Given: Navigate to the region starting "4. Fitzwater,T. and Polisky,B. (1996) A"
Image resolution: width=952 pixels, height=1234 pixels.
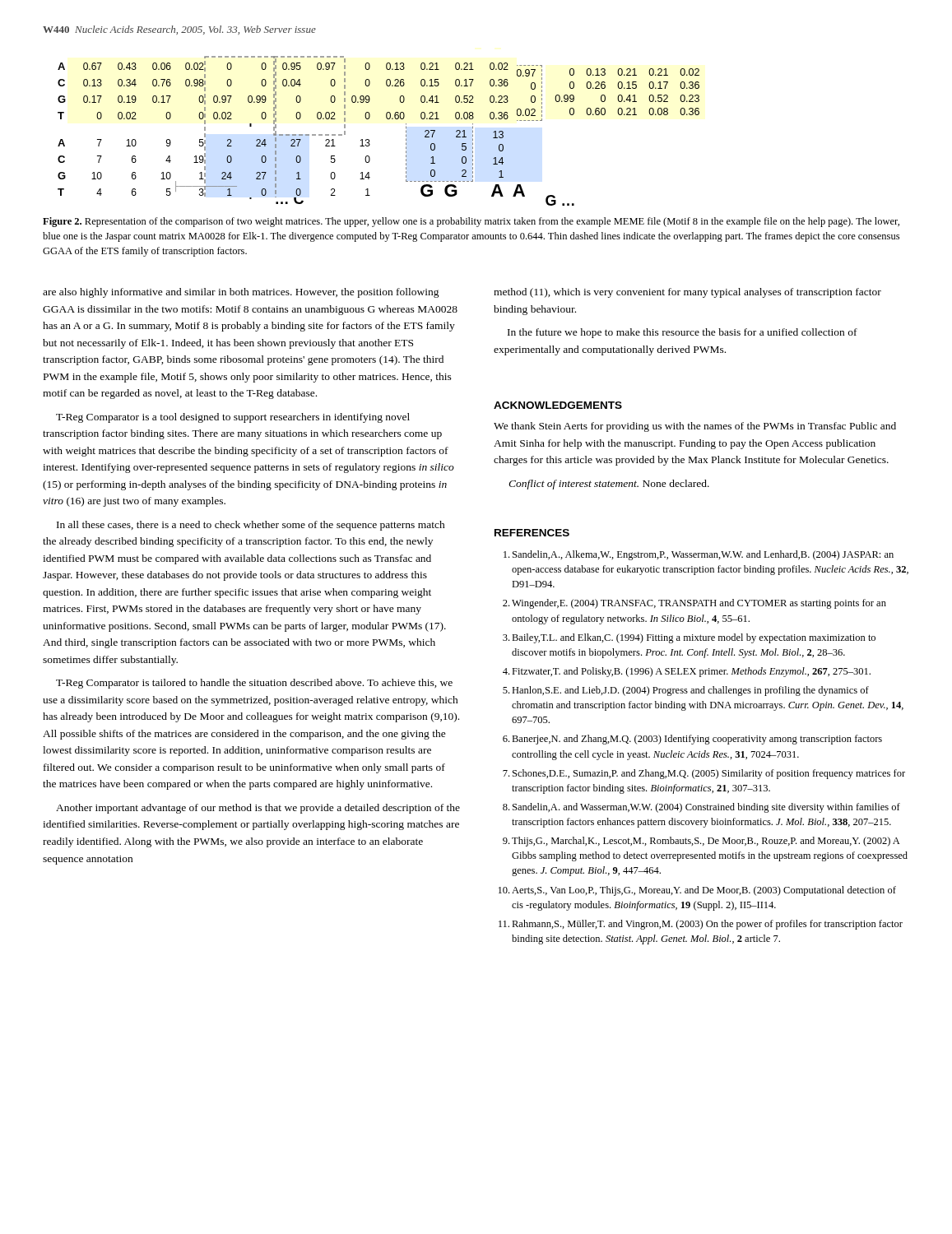Looking at the screenshot, I should [683, 671].
